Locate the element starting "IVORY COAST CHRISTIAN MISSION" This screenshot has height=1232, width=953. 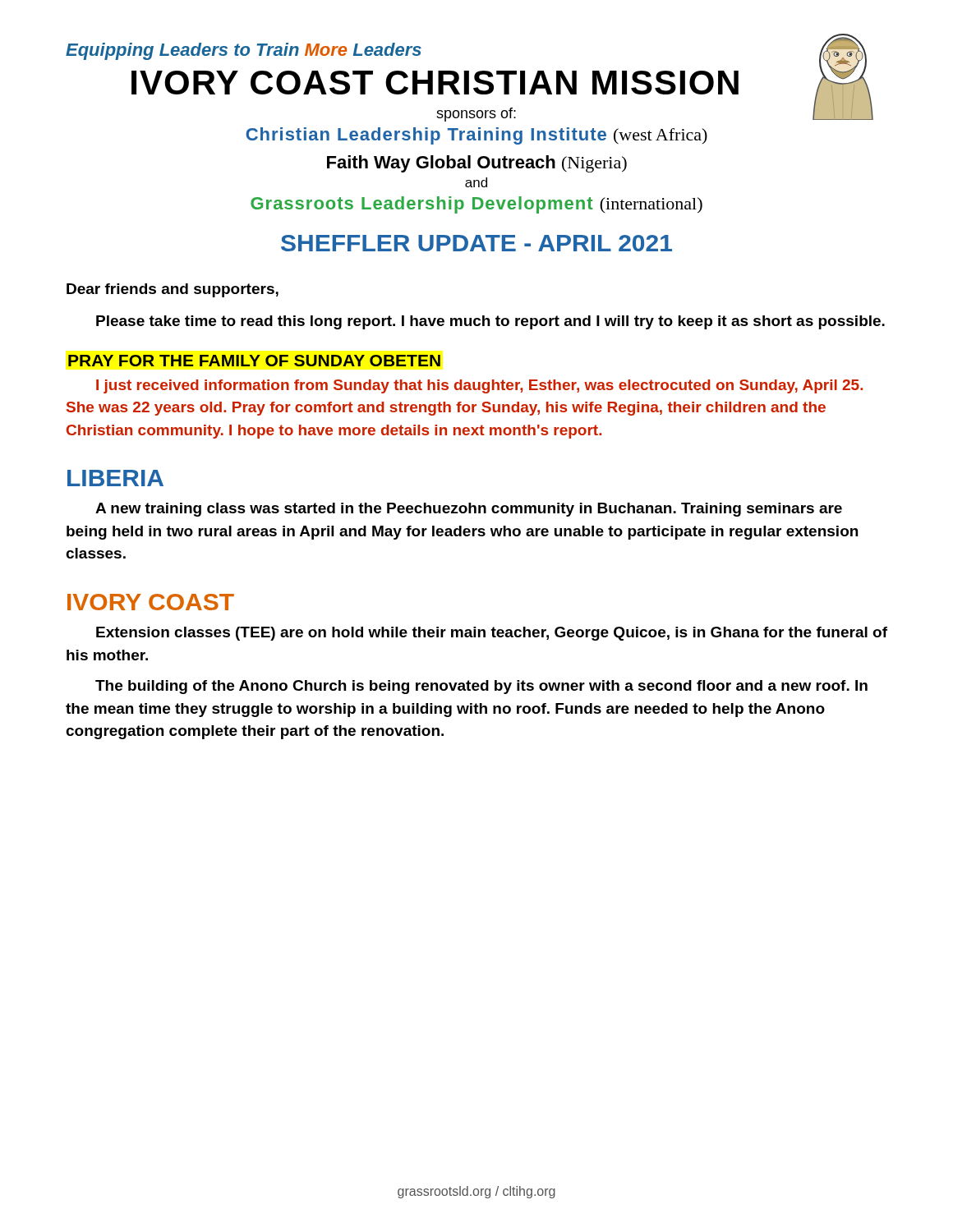point(435,83)
